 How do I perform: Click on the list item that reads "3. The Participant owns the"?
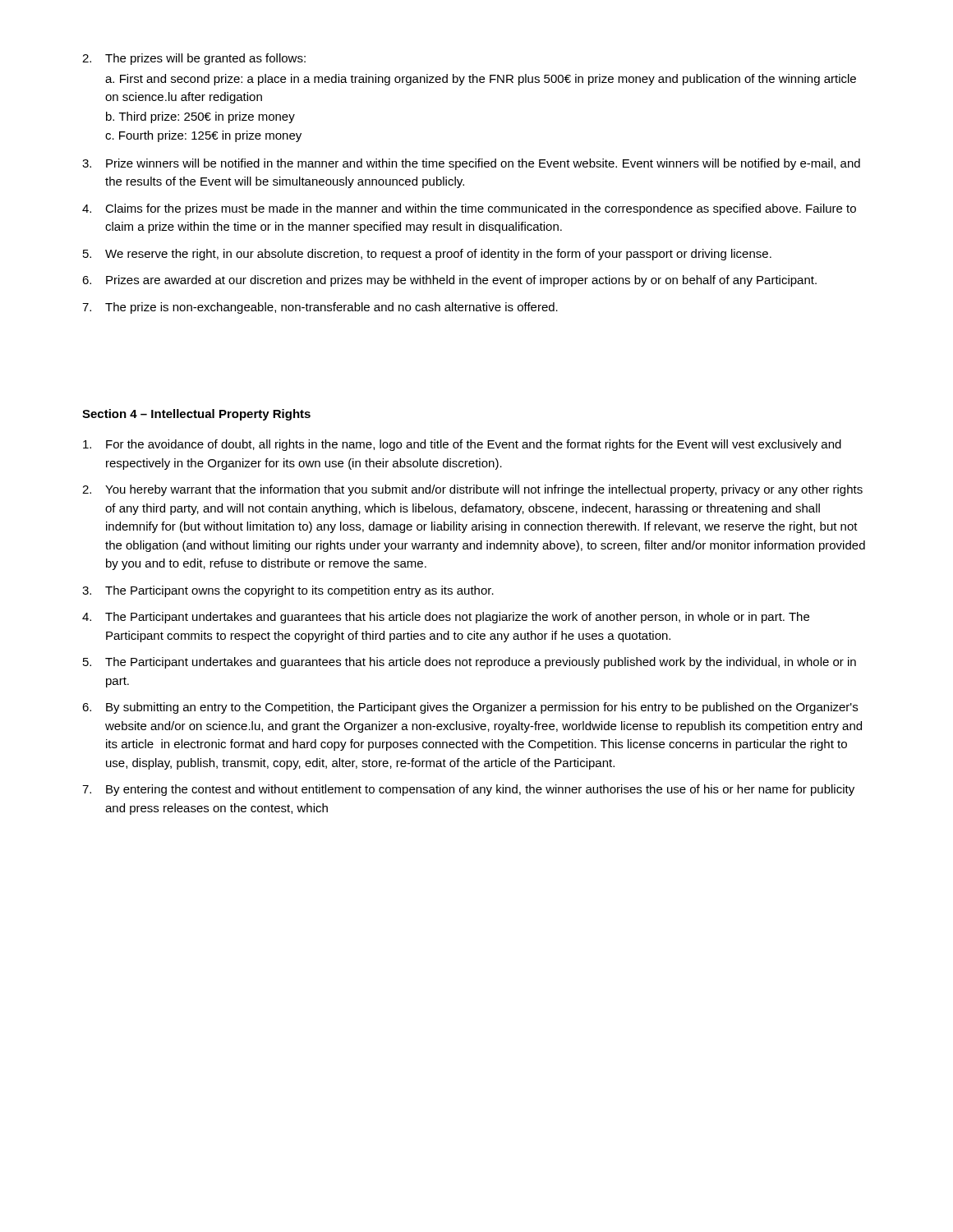click(x=476, y=590)
